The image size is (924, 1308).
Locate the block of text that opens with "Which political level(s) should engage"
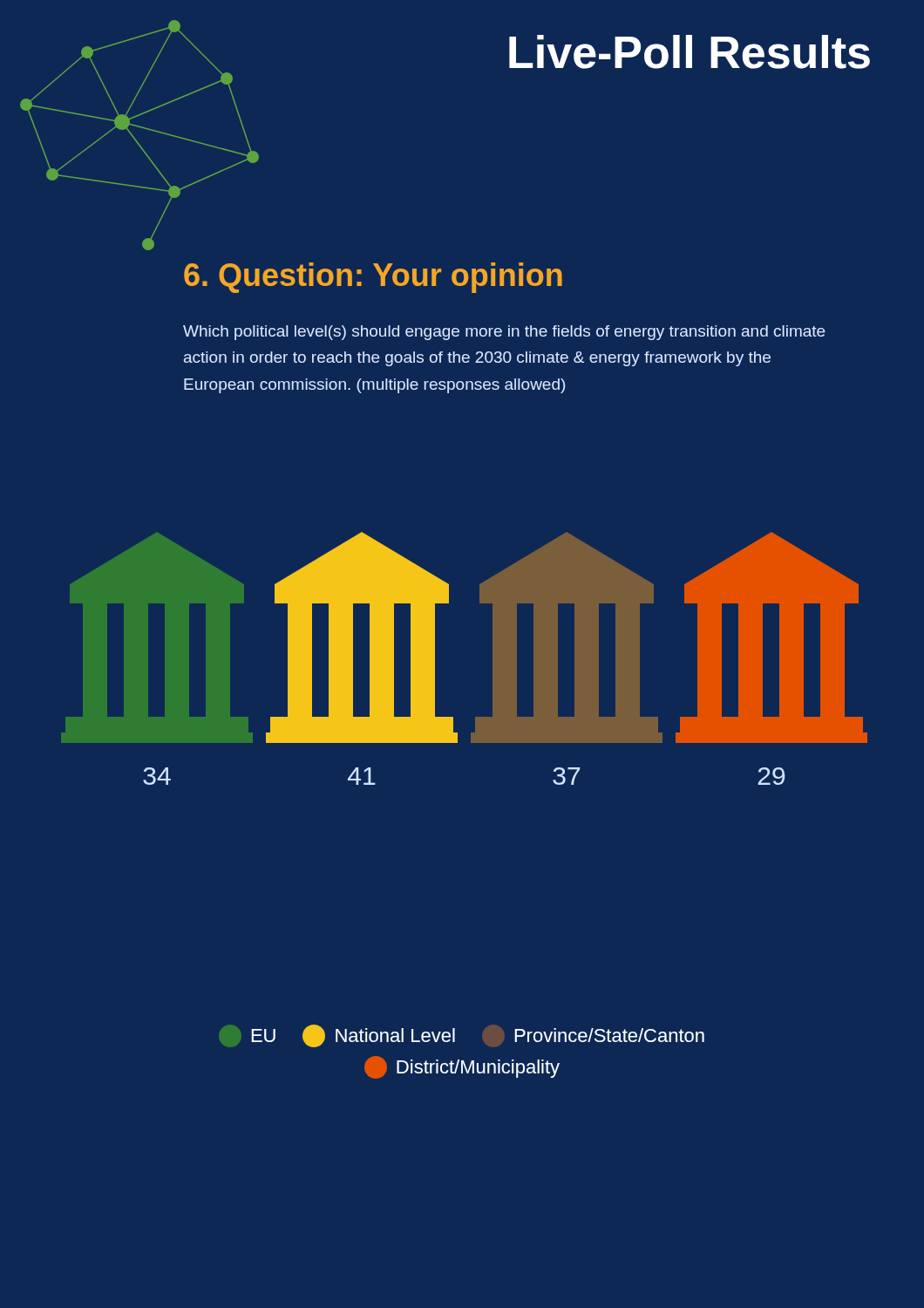pyautogui.click(x=504, y=357)
